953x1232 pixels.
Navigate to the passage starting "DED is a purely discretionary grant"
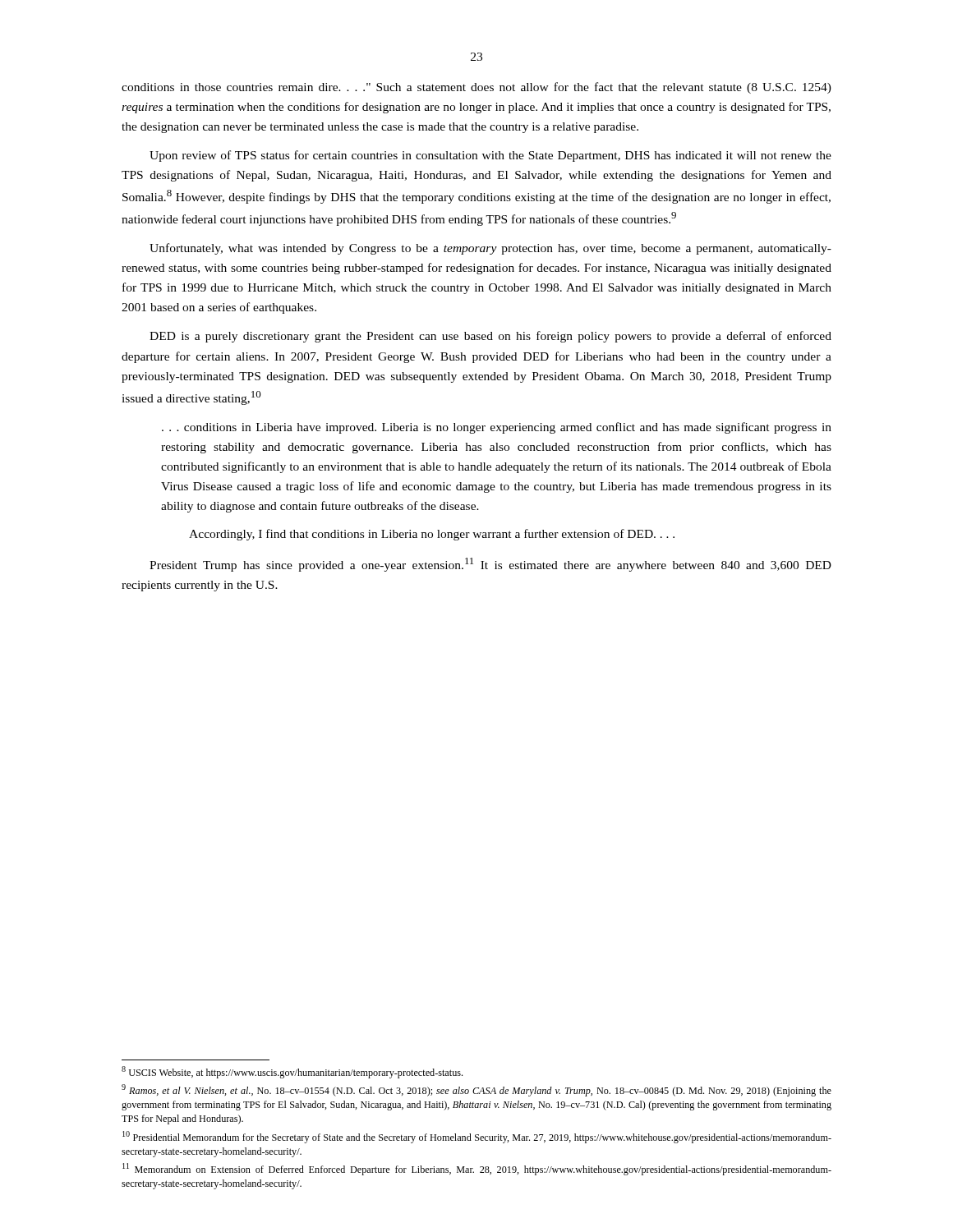476,367
